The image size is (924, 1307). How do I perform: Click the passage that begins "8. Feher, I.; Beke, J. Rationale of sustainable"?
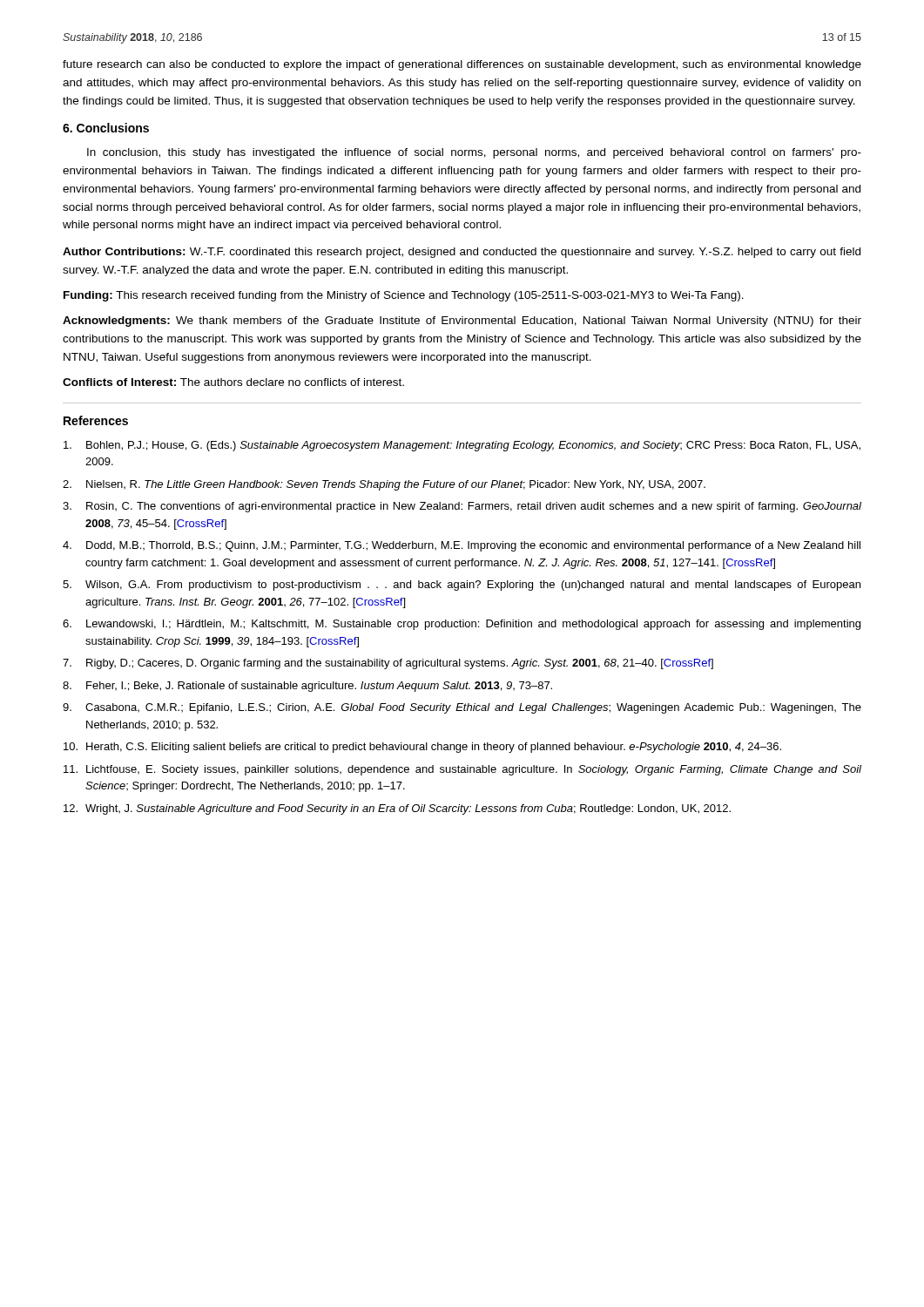click(x=462, y=685)
